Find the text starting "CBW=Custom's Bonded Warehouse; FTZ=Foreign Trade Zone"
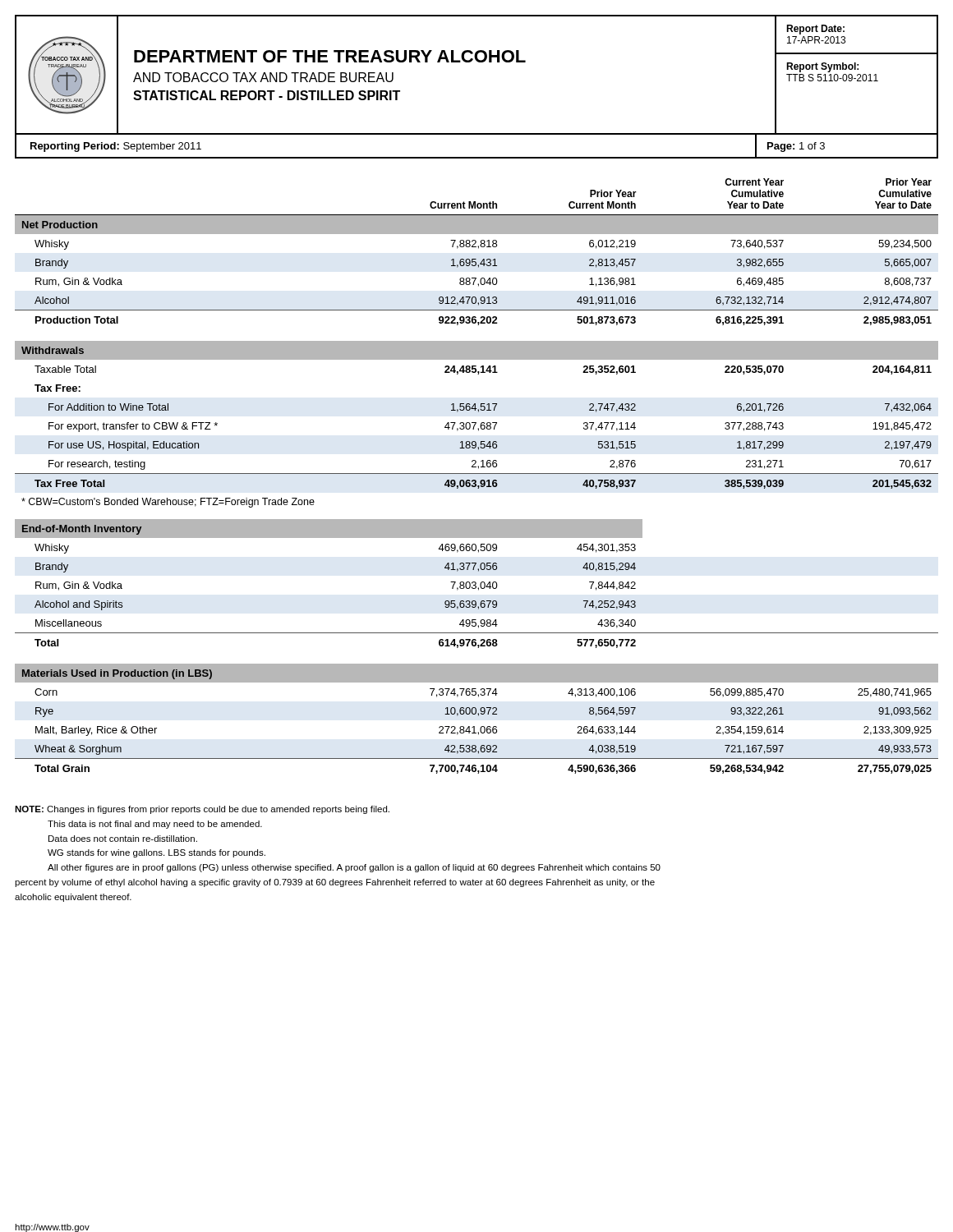 point(168,502)
